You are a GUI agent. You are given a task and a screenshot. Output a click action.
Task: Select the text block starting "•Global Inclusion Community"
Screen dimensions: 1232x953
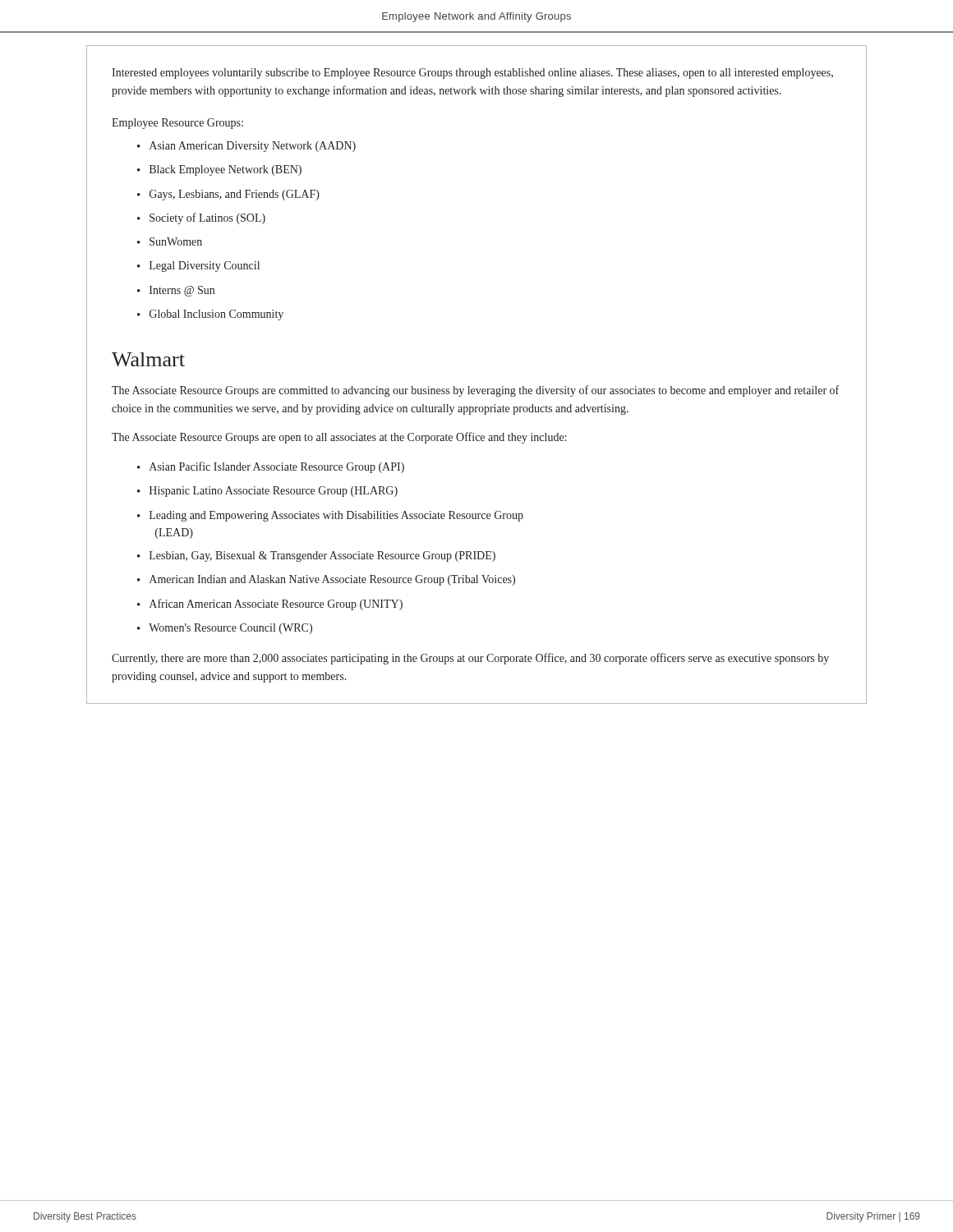click(210, 315)
